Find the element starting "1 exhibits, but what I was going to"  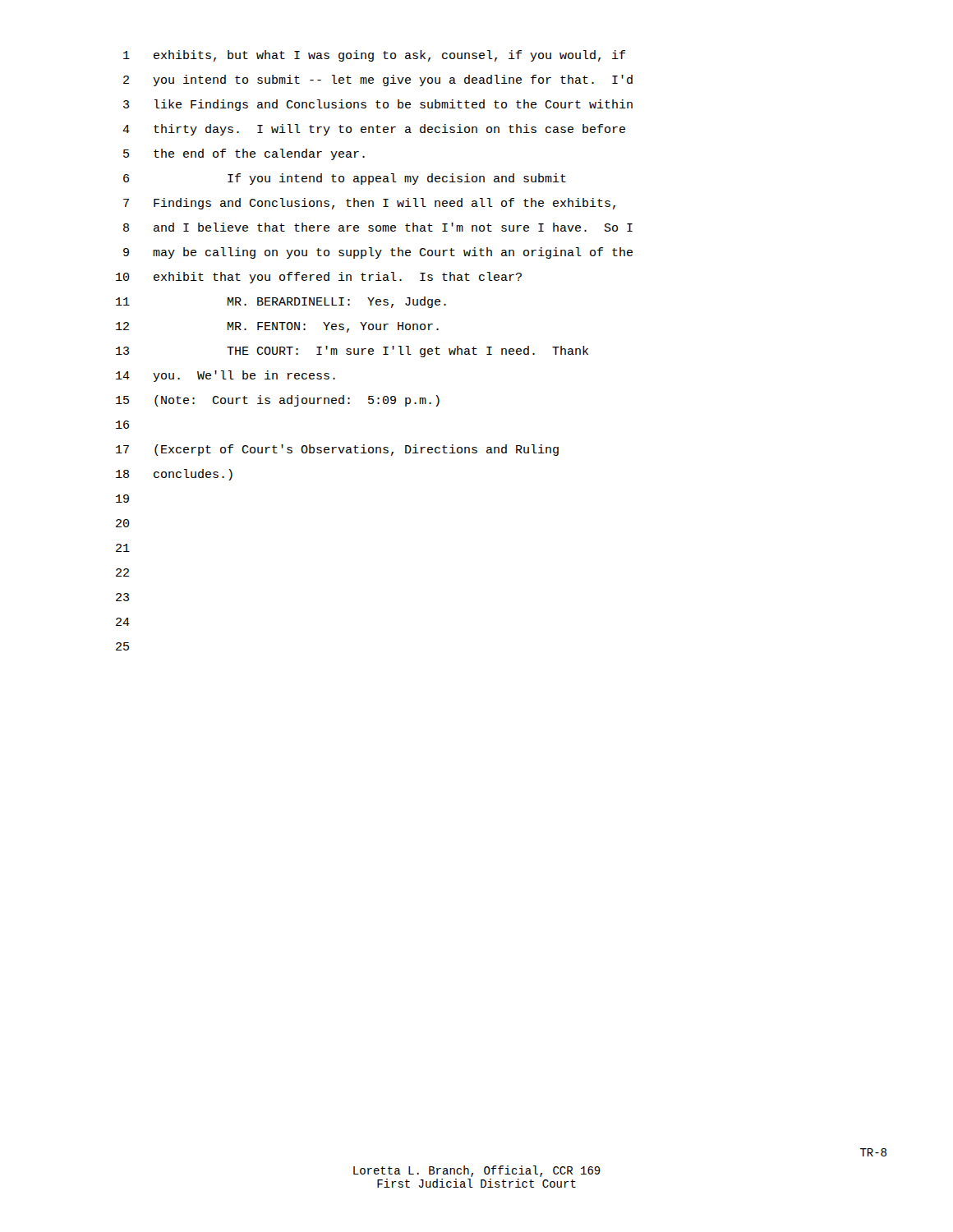(493, 56)
